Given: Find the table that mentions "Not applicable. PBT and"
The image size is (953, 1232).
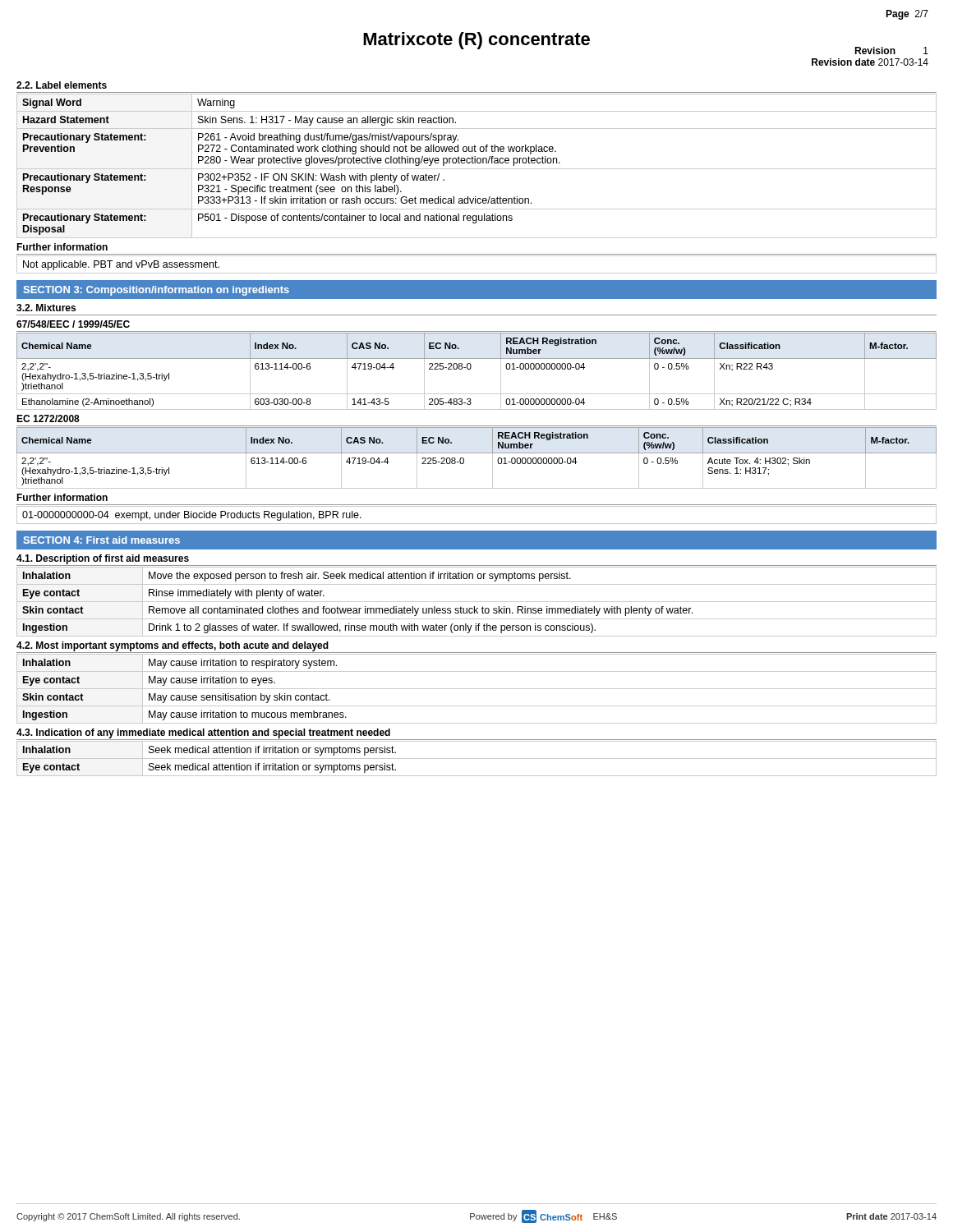Looking at the screenshot, I should [x=476, y=264].
